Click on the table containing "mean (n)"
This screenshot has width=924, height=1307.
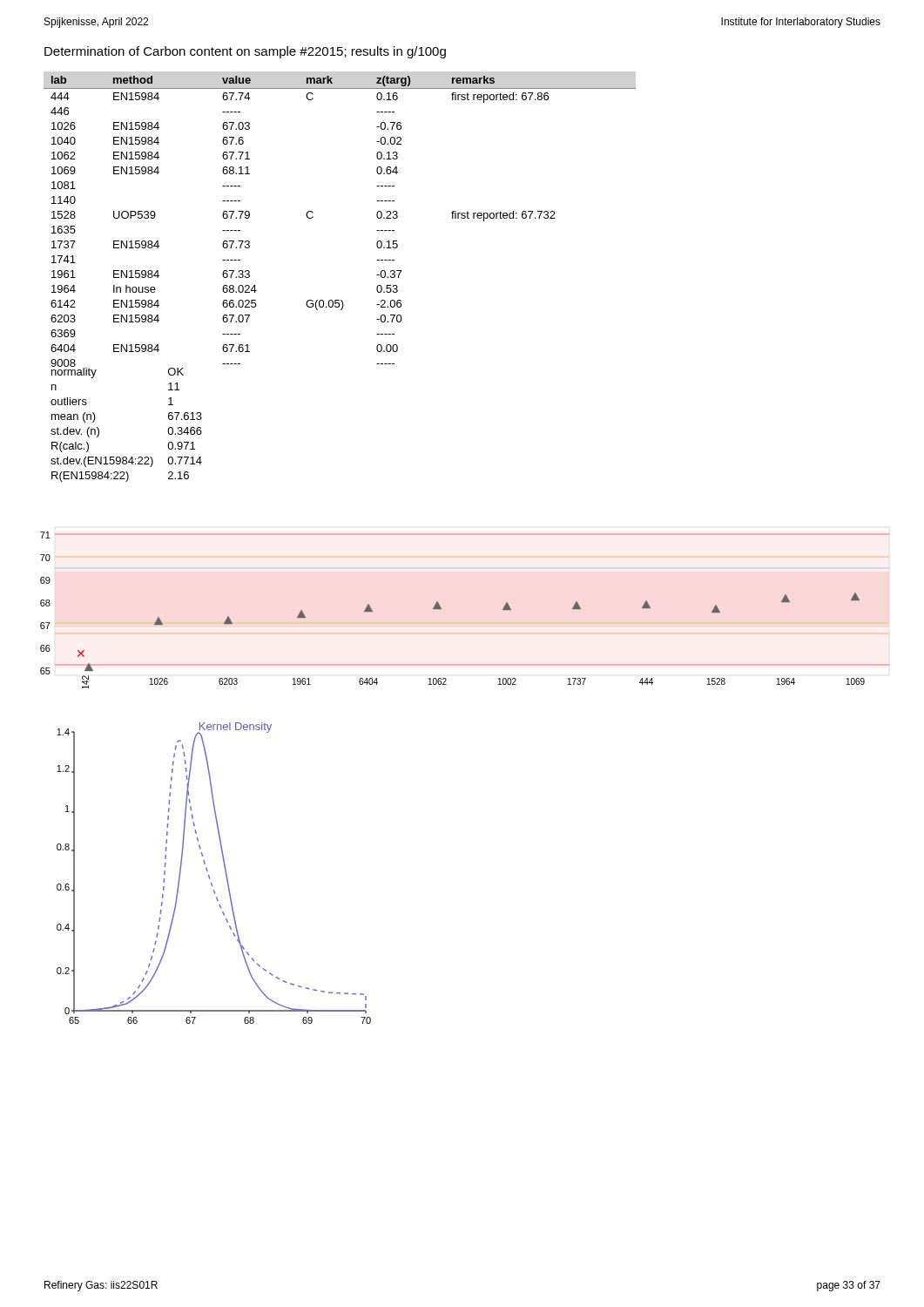coord(126,423)
